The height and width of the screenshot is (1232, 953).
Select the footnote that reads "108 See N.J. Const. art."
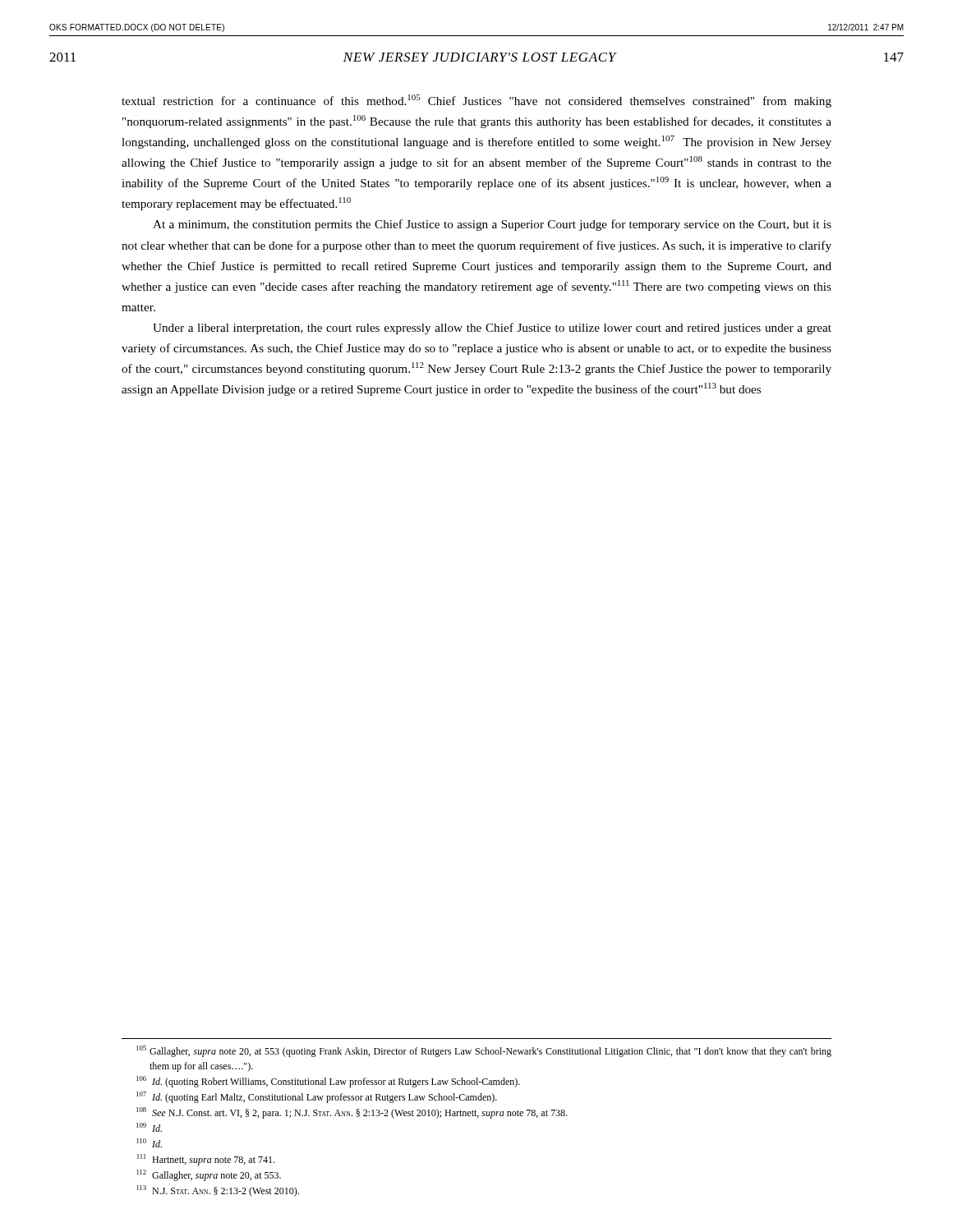click(x=476, y=1113)
